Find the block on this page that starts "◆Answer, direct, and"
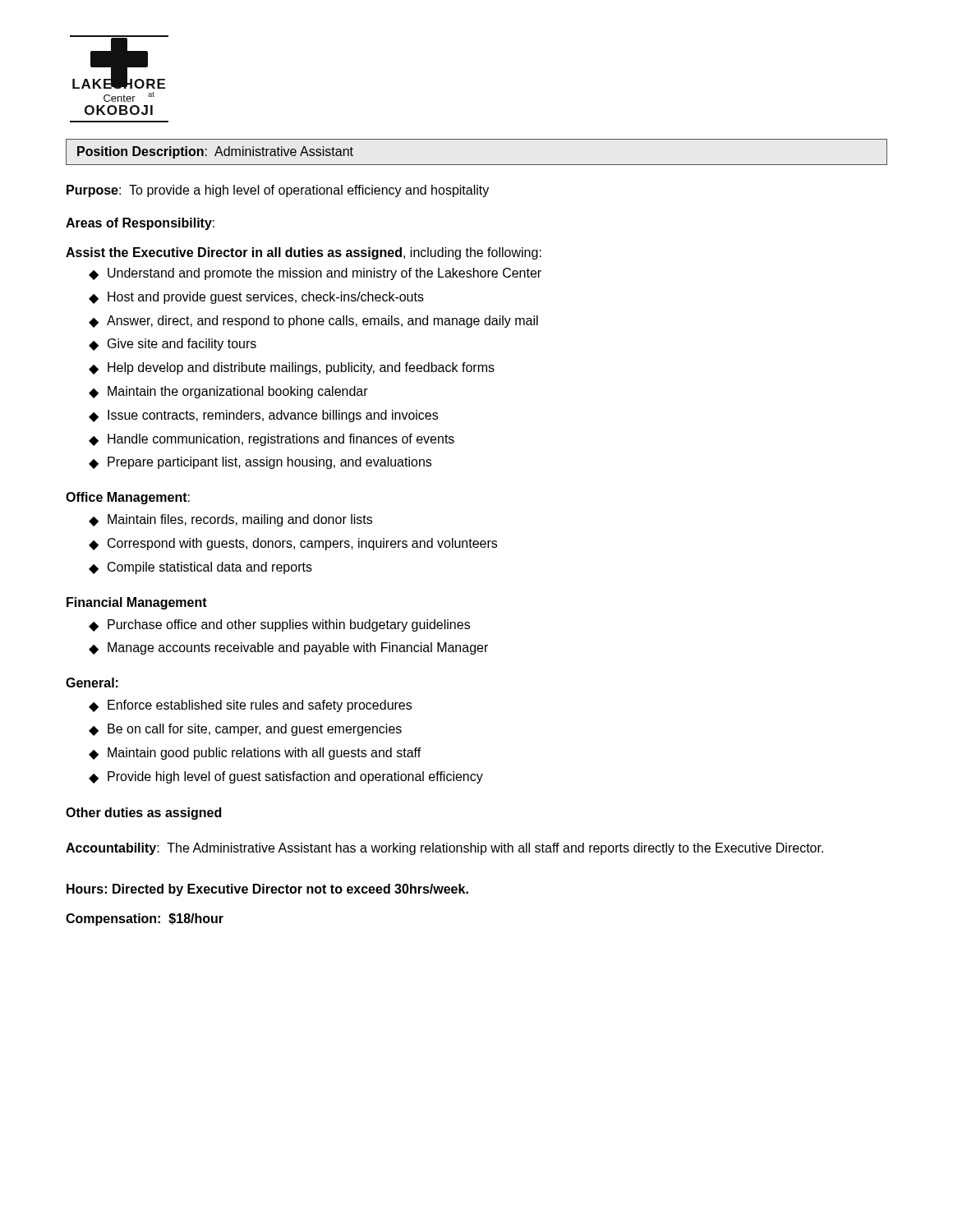This screenshot has width=953, height=1232. coord(314,322)
